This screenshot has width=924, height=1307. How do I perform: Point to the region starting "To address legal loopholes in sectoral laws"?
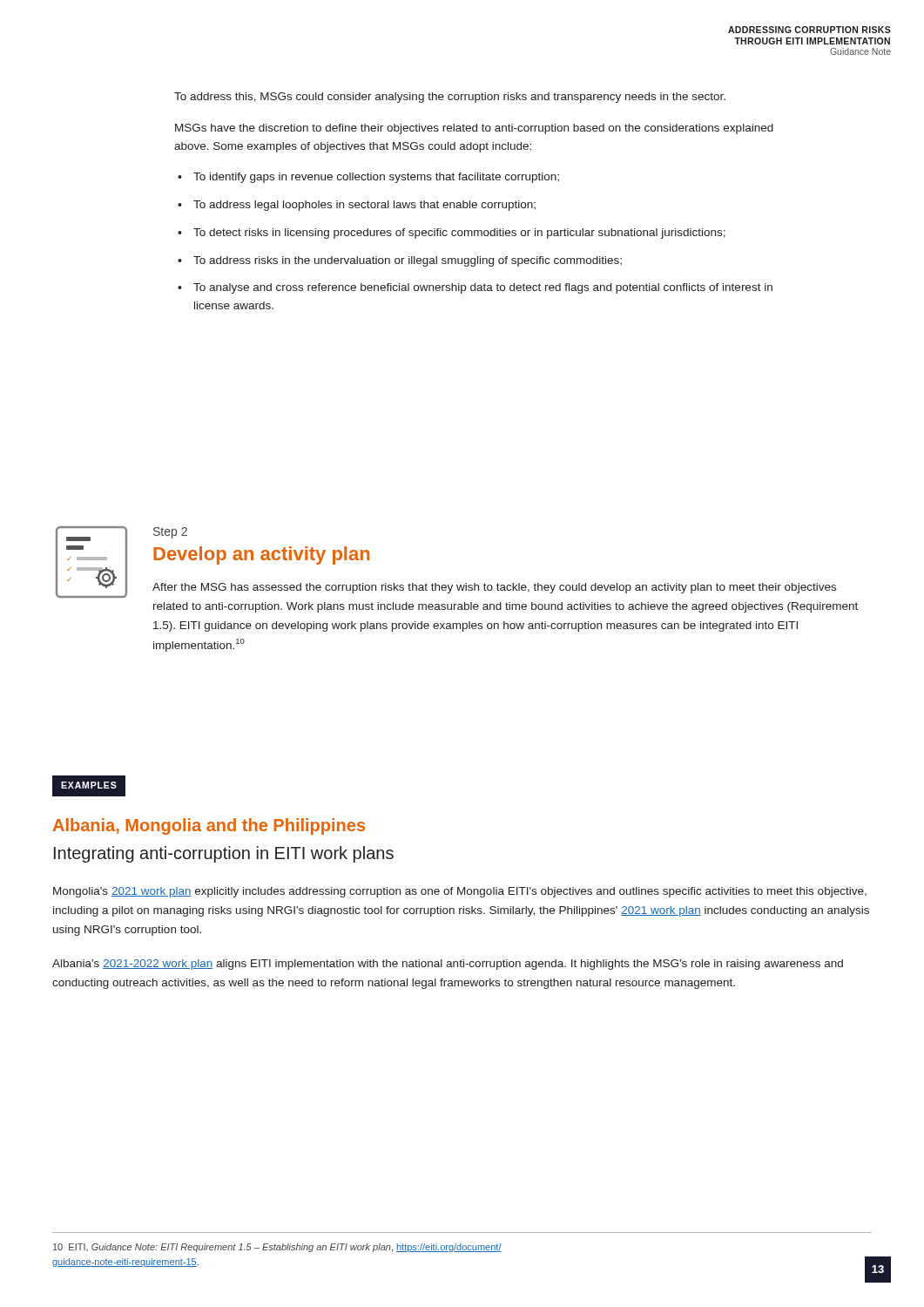(x=365, y=204)
